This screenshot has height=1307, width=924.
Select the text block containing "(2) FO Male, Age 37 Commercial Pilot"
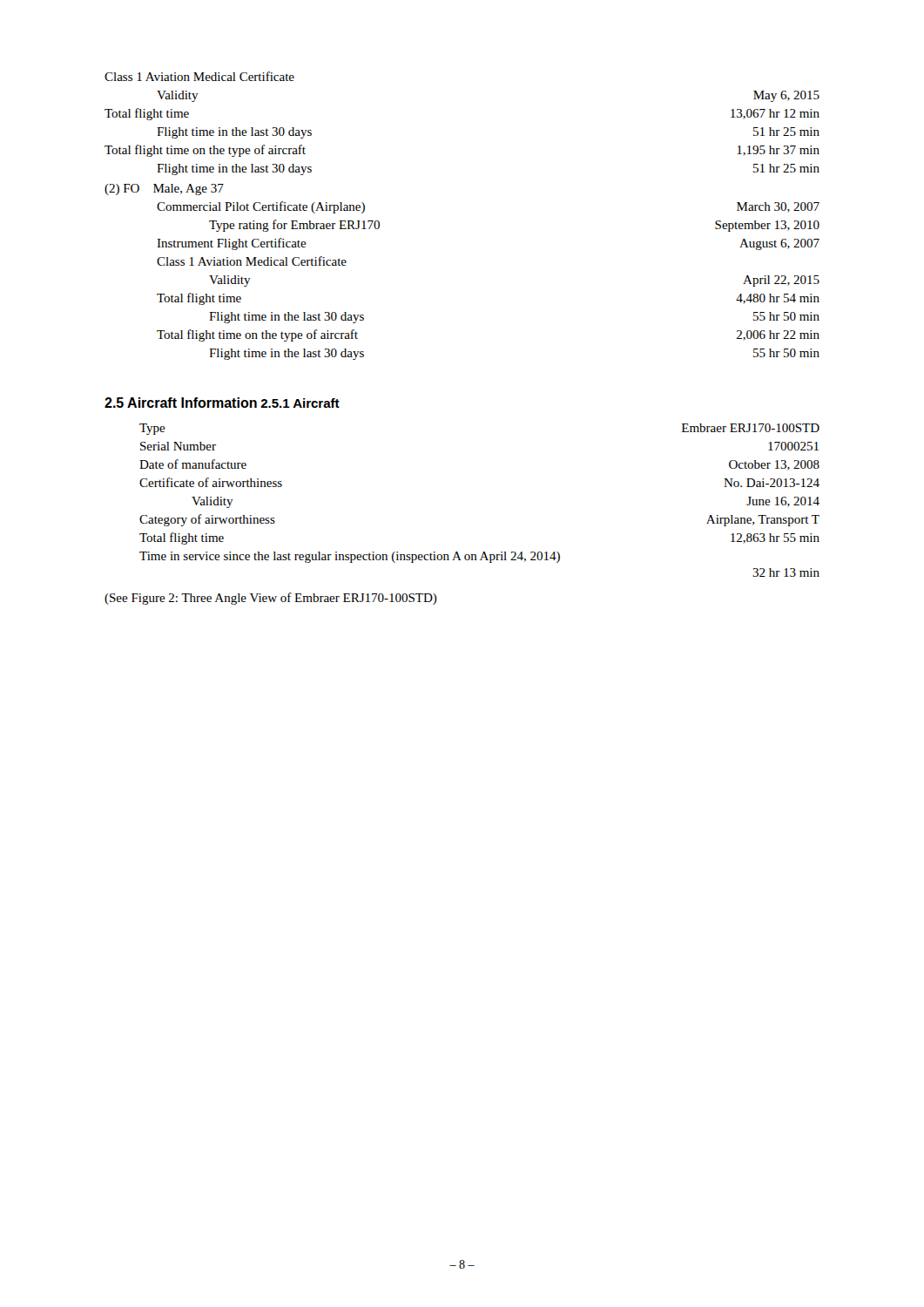tap(164, 190)
